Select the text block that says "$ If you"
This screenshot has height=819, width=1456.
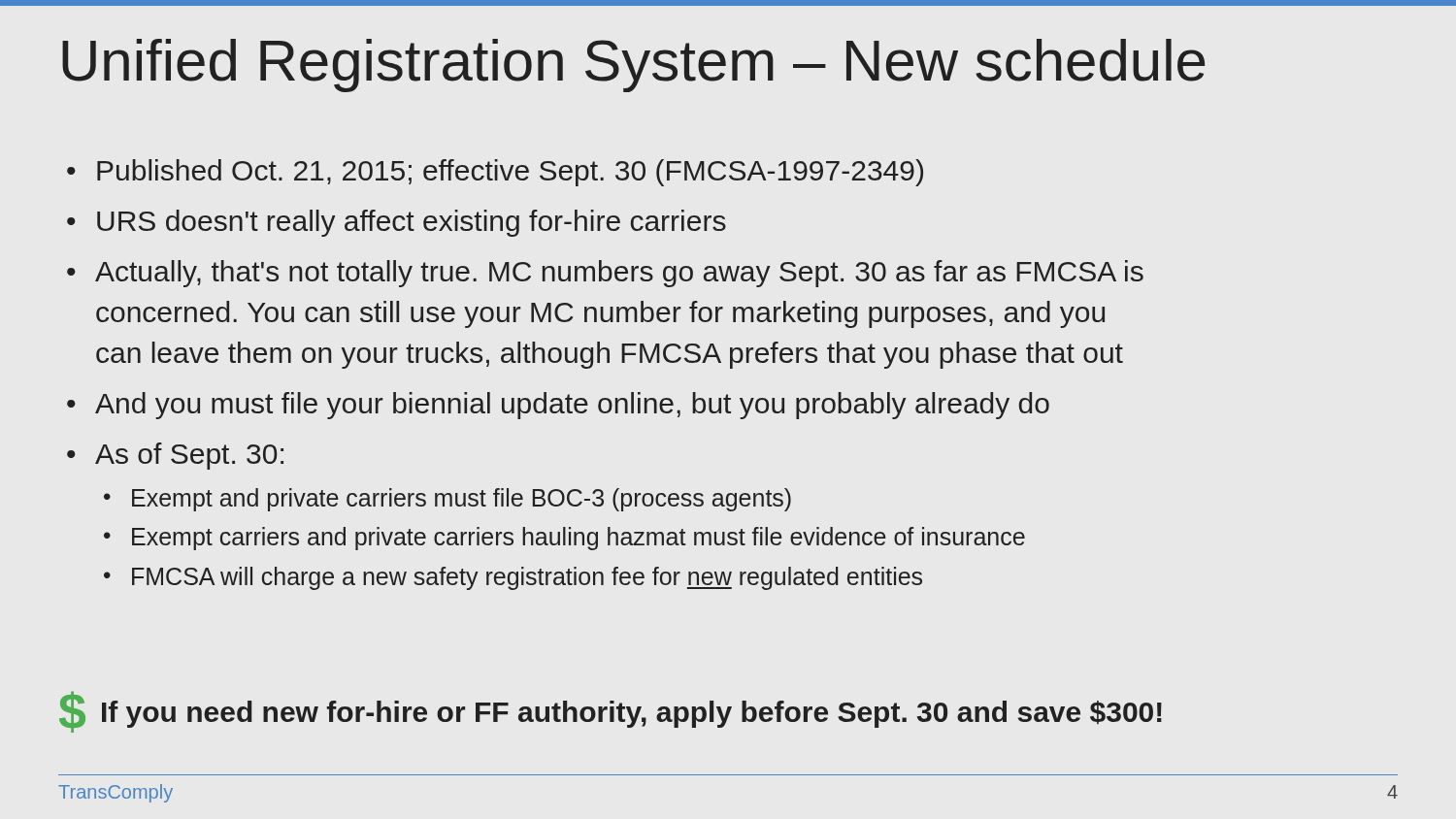point(611,711)
